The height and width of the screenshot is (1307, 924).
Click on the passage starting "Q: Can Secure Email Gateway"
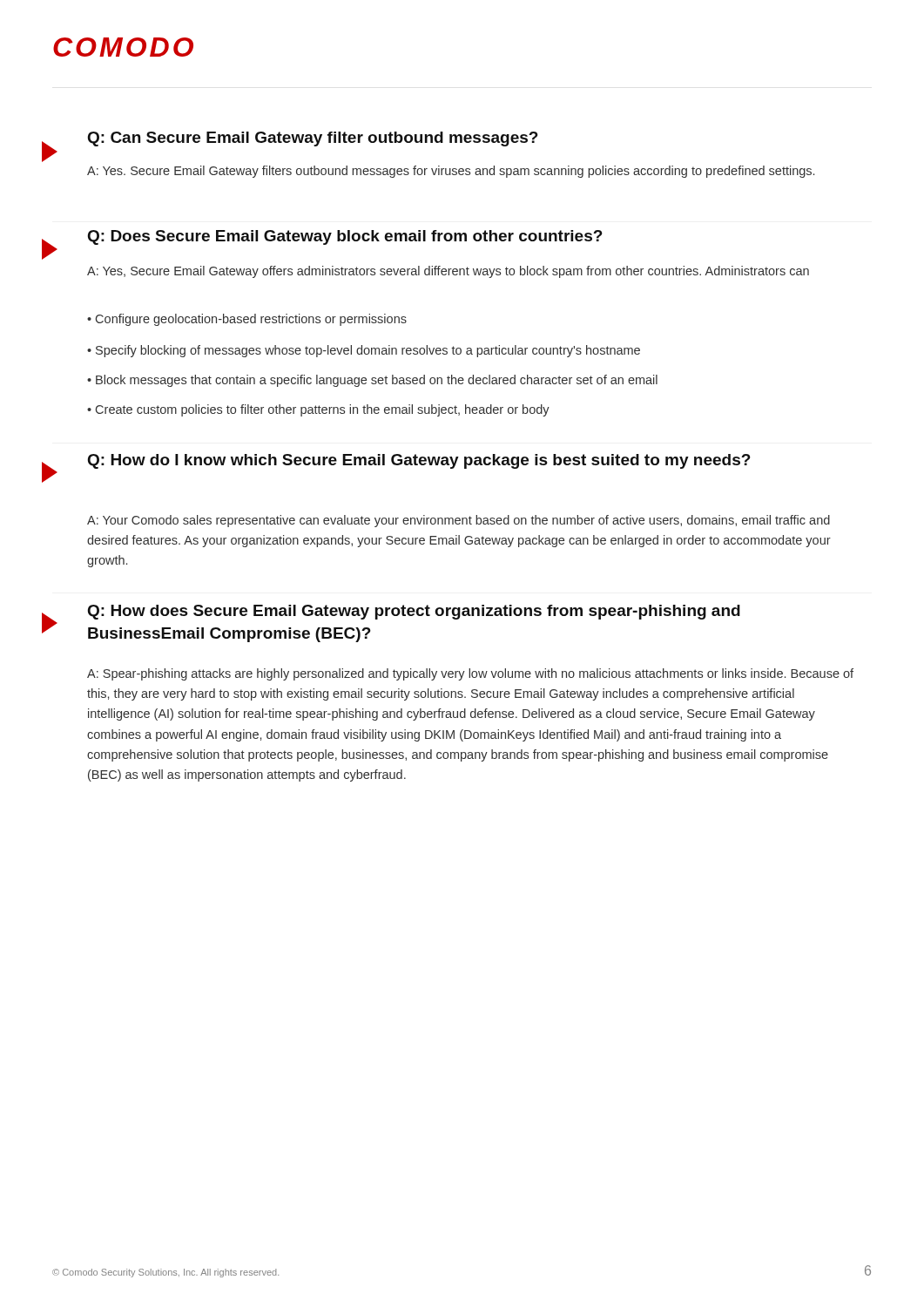tap(471, 138)
